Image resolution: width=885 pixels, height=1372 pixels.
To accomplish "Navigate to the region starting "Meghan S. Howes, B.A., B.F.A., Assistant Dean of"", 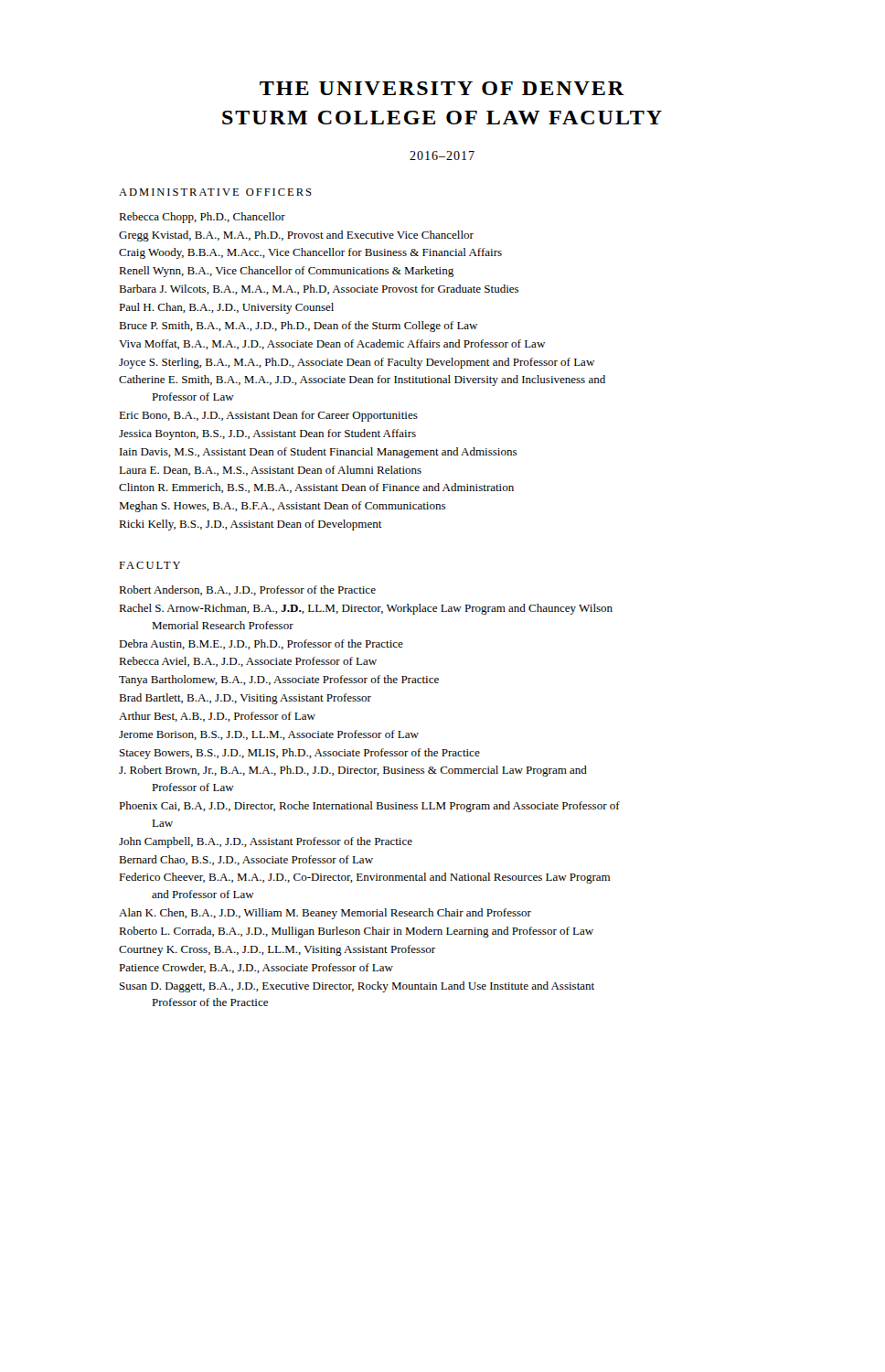I will pos(282,506).
